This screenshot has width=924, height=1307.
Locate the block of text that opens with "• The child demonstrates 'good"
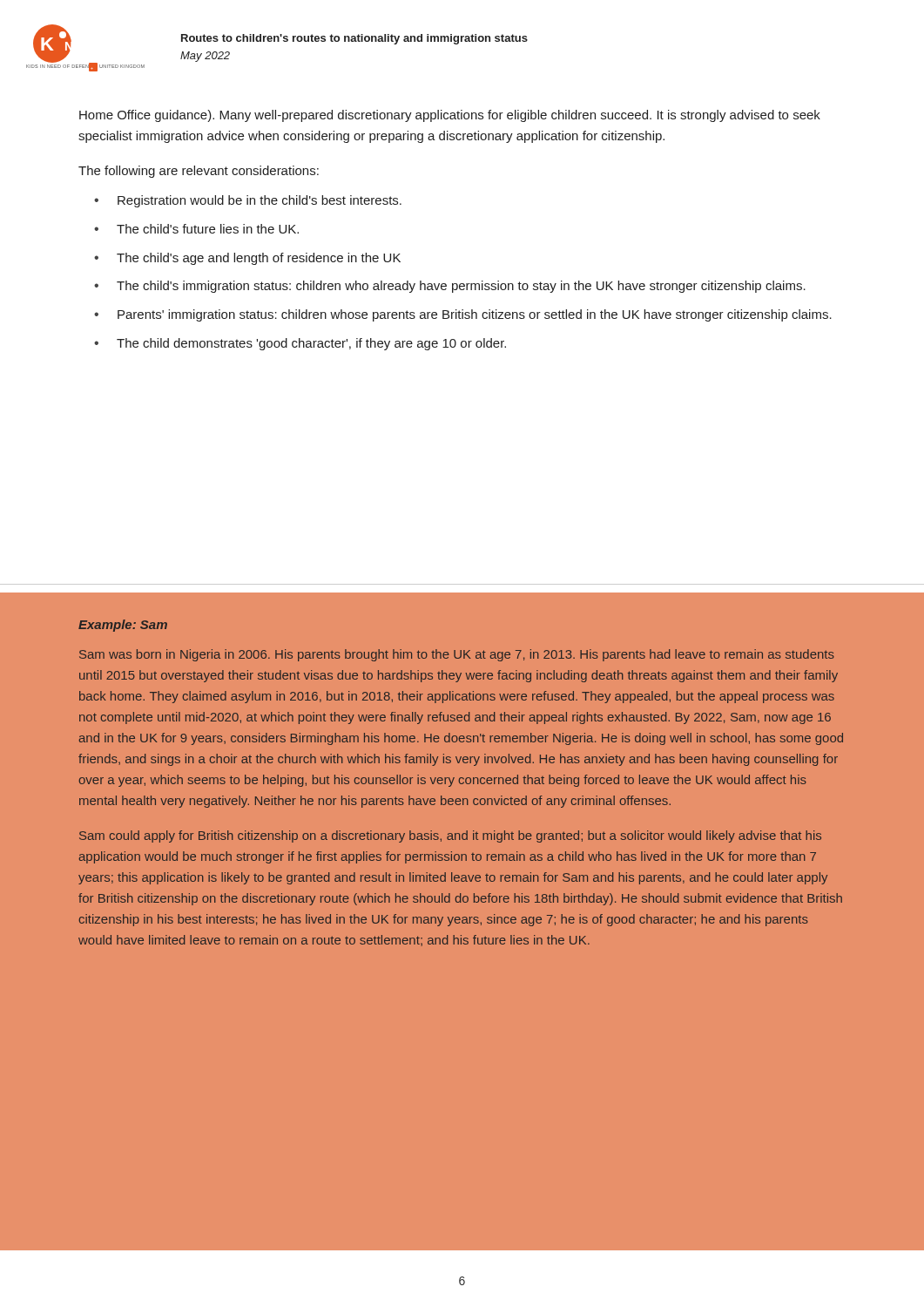point(479,344)
